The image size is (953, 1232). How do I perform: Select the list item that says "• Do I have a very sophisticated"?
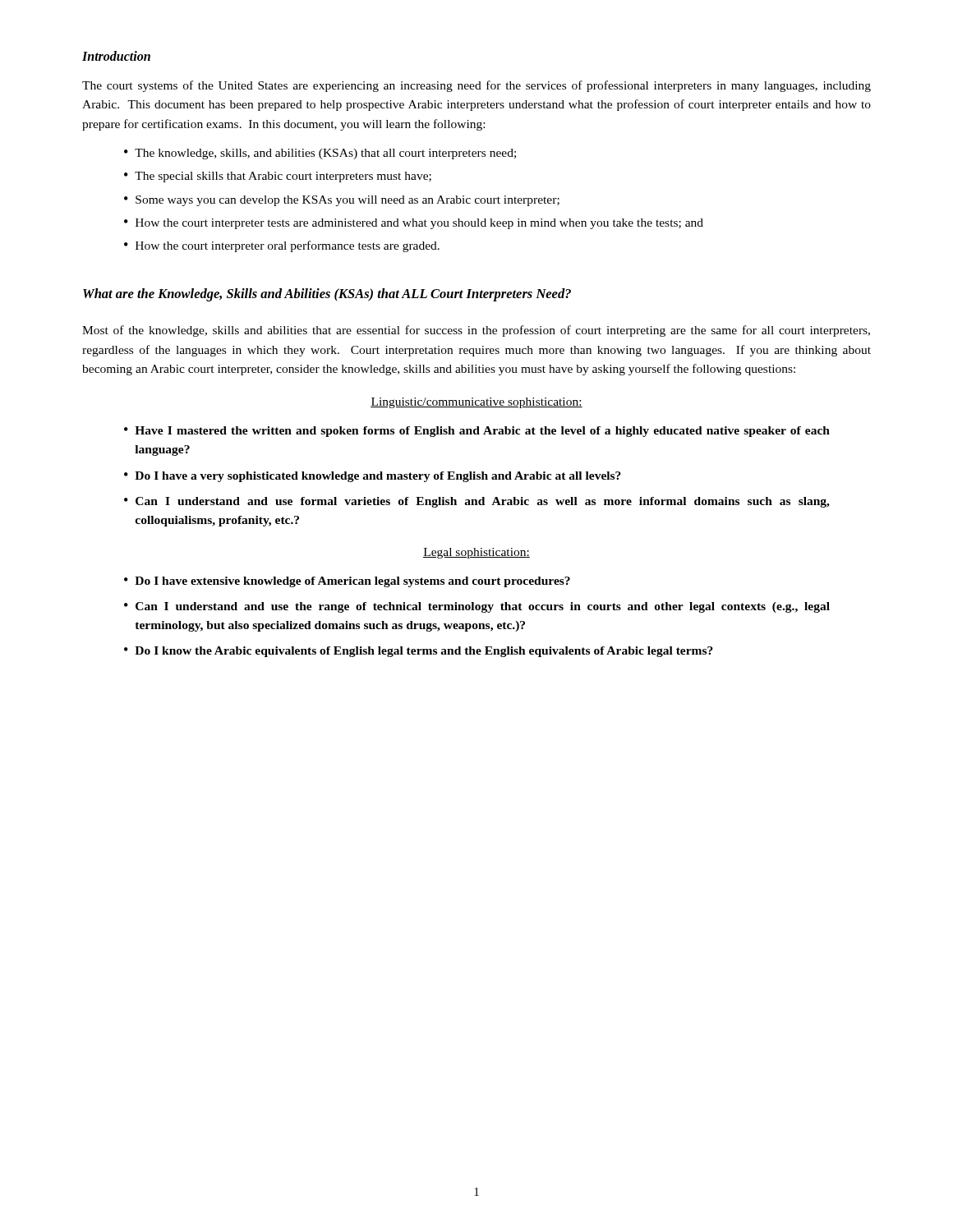tap(372, 475)
